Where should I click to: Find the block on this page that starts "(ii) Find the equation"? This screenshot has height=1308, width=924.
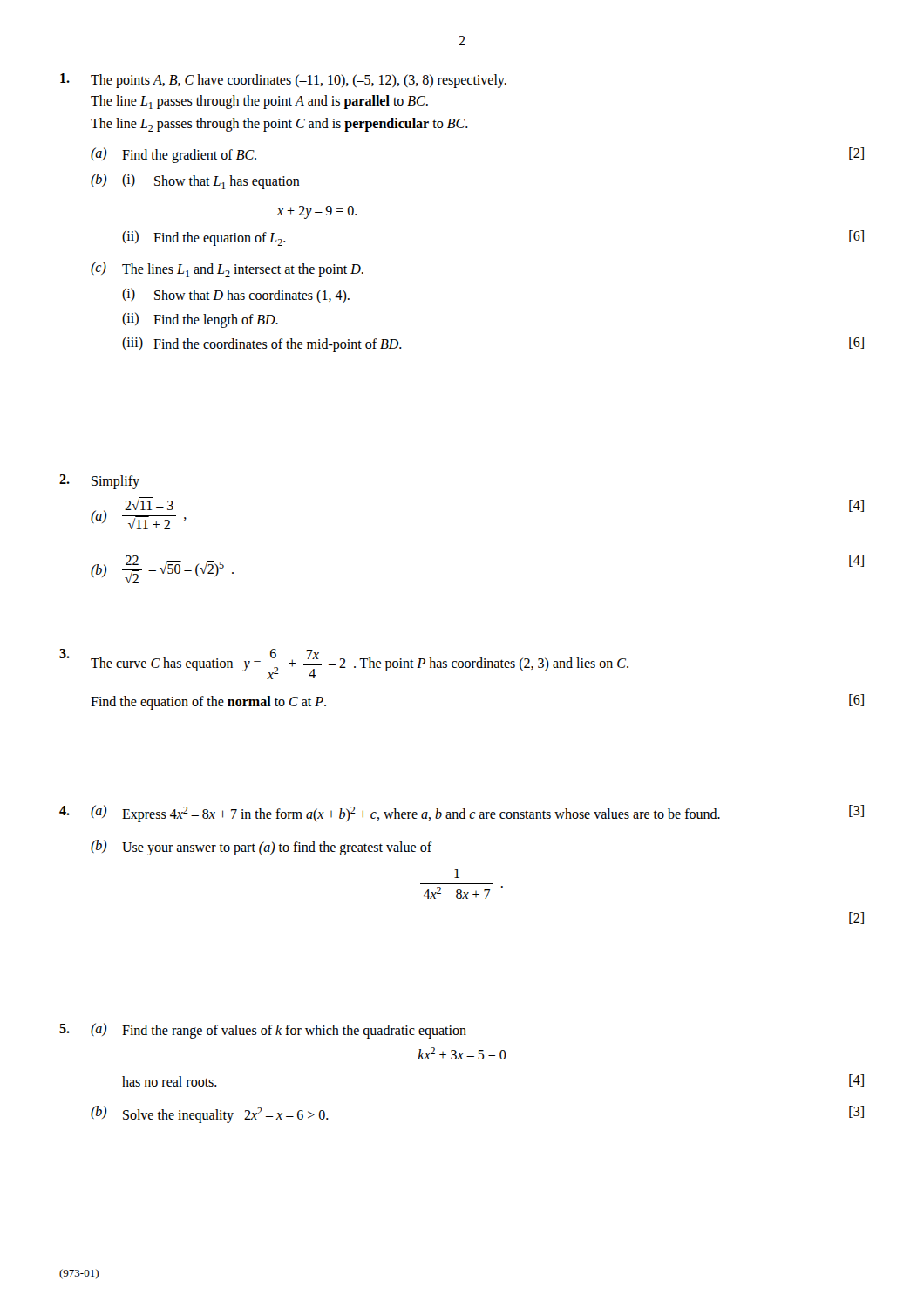coord(191,238)
